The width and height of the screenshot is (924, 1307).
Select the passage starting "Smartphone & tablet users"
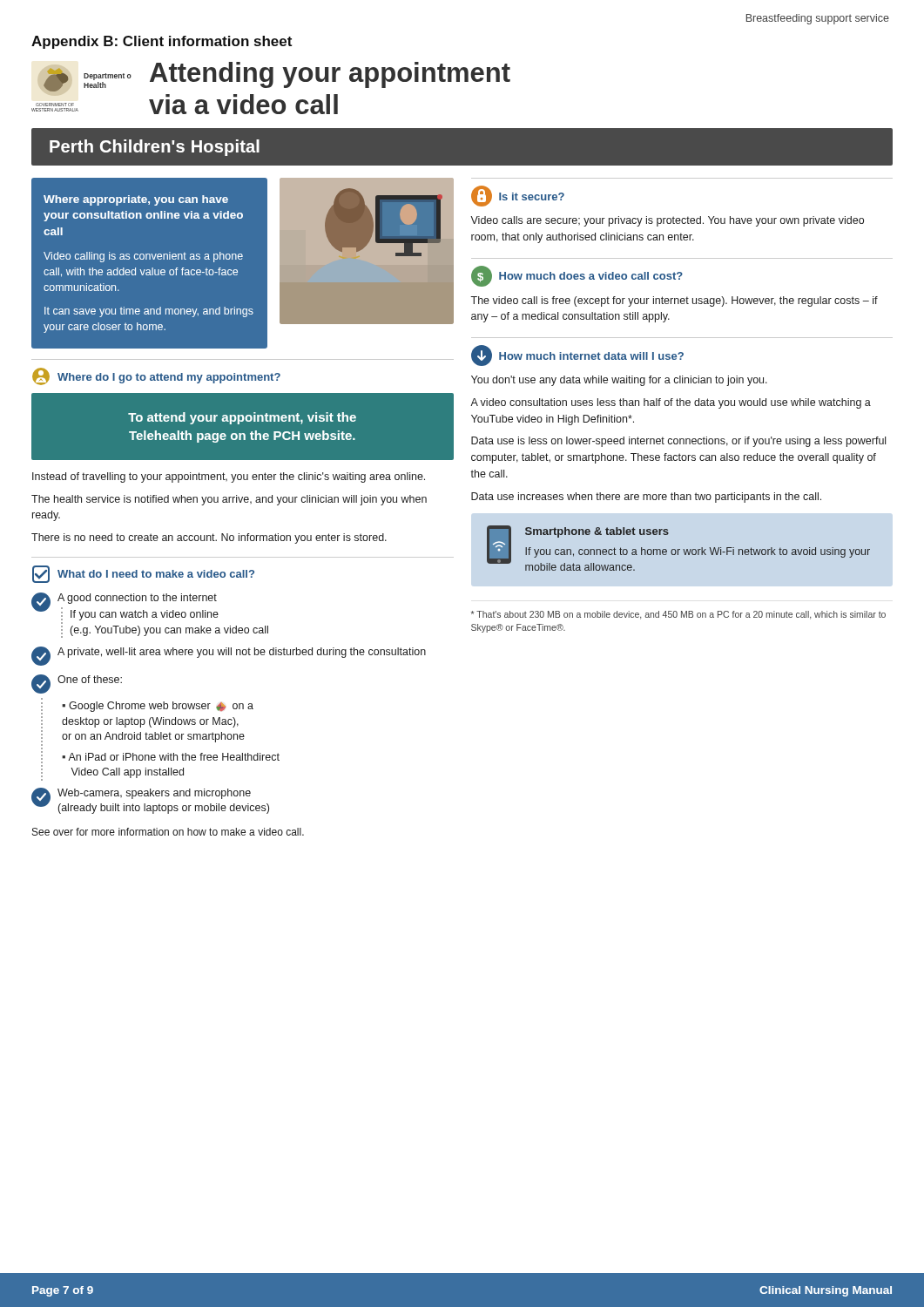682,550
